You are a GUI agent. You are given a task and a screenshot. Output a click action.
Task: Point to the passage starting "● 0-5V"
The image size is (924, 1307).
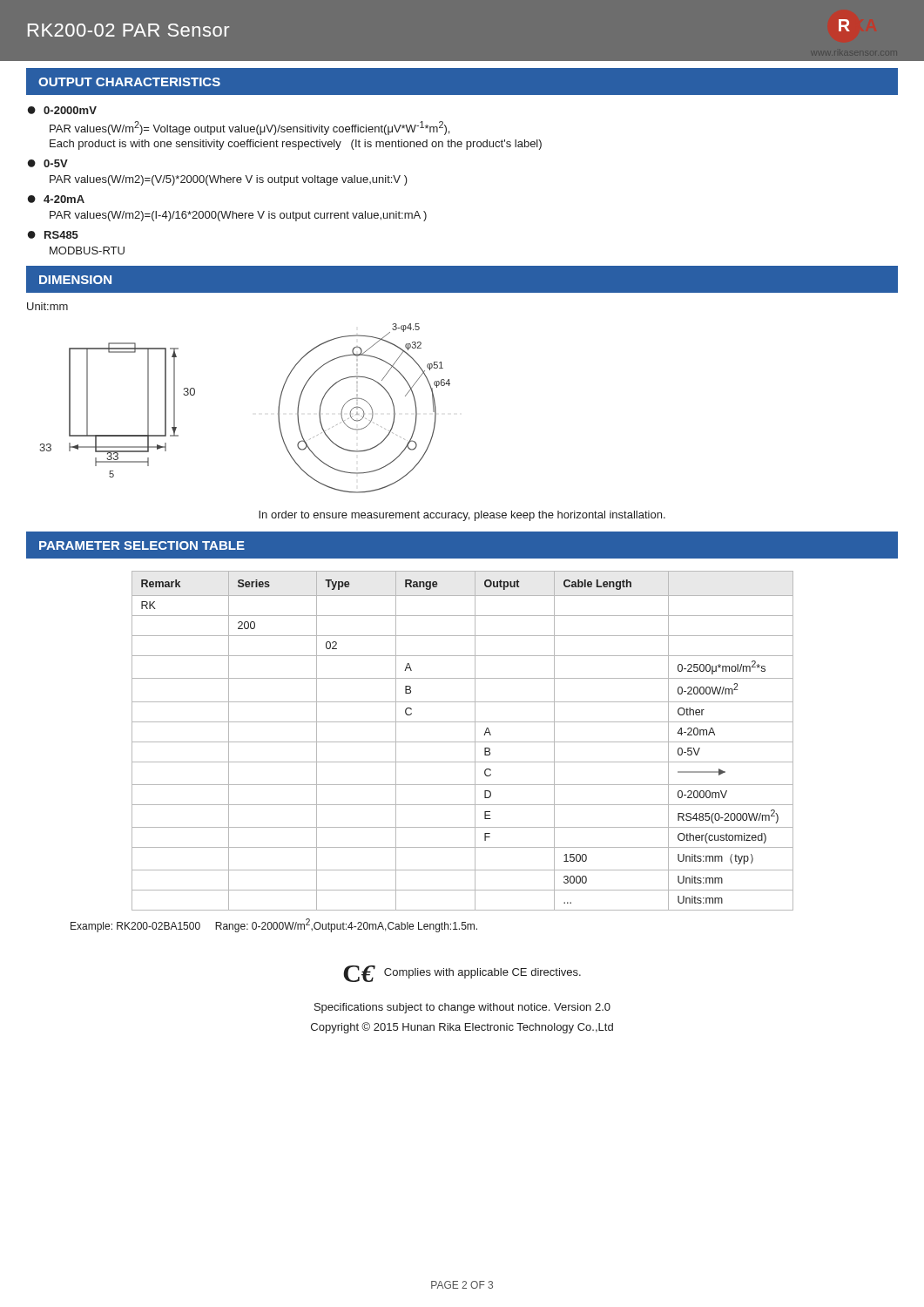click(x=47, y=163)
